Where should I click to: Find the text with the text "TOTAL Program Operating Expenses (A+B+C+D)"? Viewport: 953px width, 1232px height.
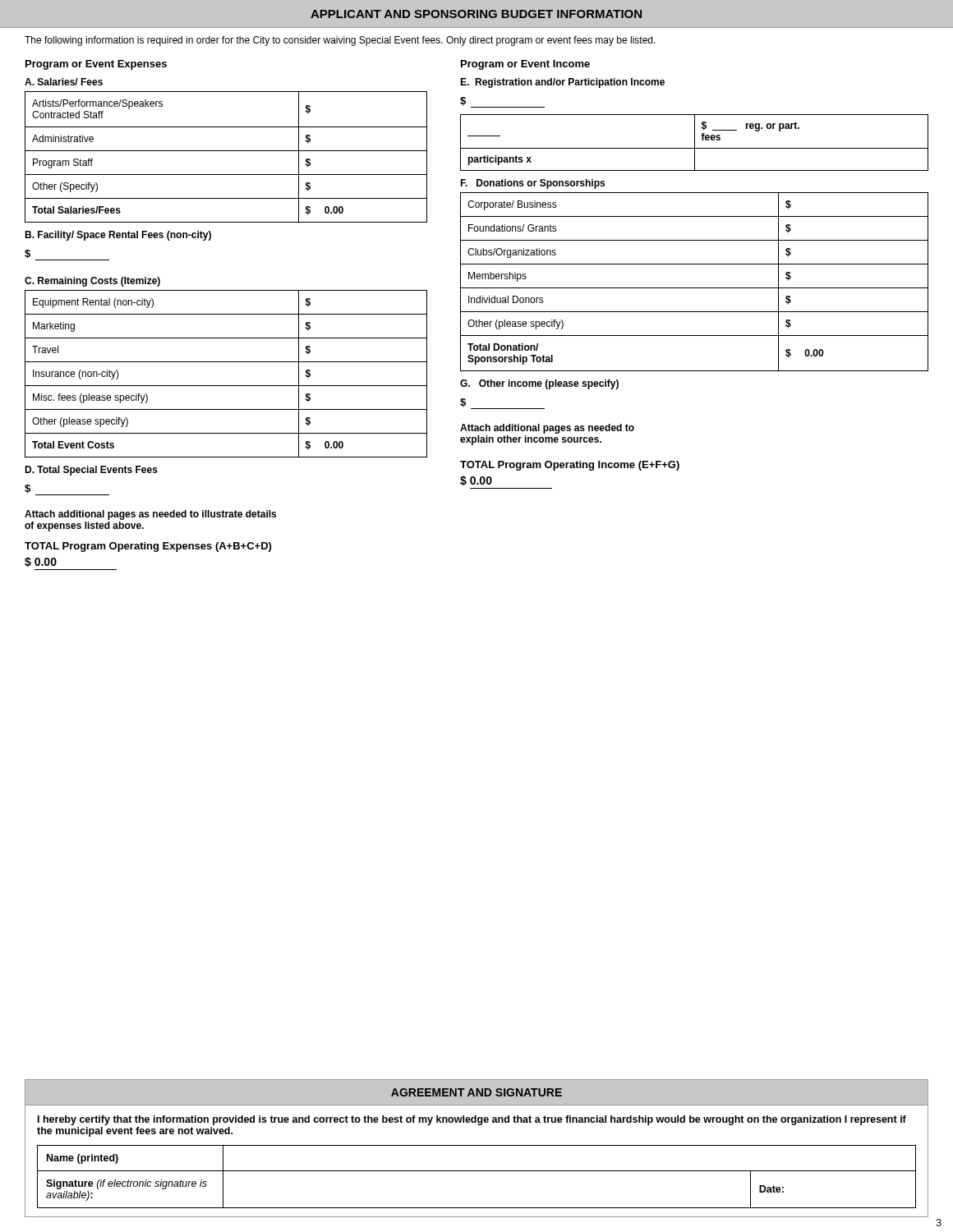148,546
